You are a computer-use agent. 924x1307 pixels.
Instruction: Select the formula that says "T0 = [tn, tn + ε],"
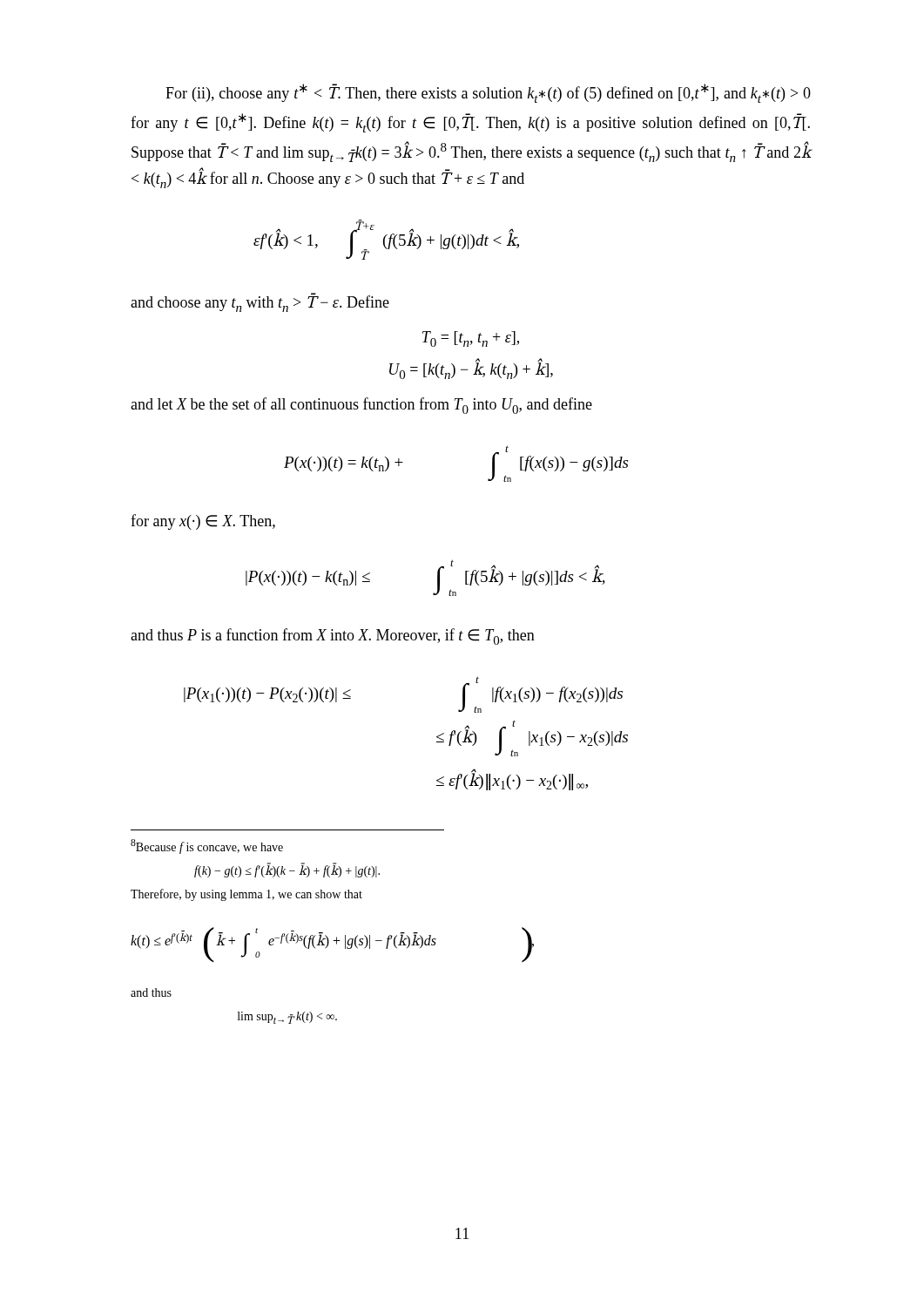(471, 339)
